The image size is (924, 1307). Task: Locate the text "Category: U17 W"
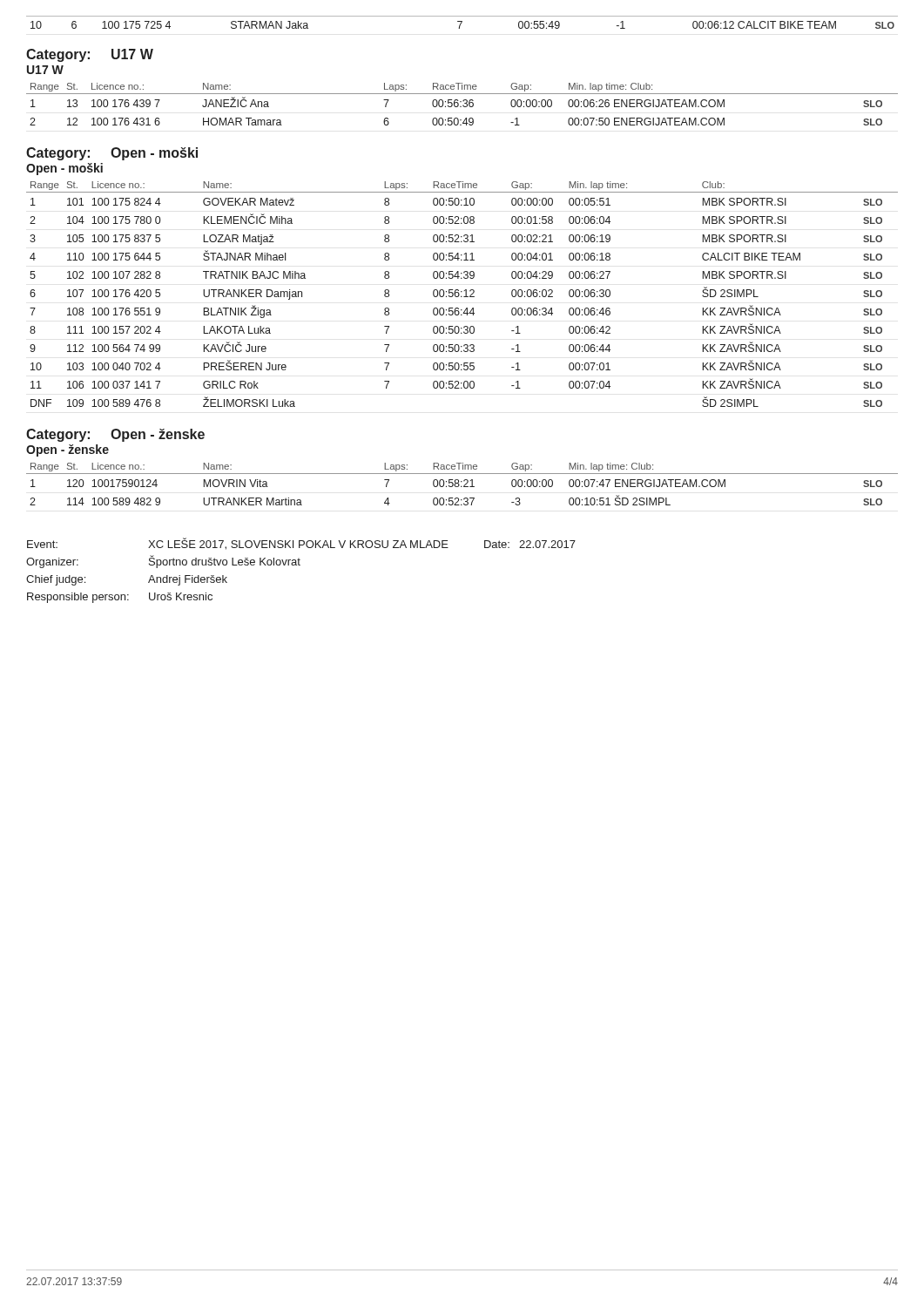tap(90, 54)
